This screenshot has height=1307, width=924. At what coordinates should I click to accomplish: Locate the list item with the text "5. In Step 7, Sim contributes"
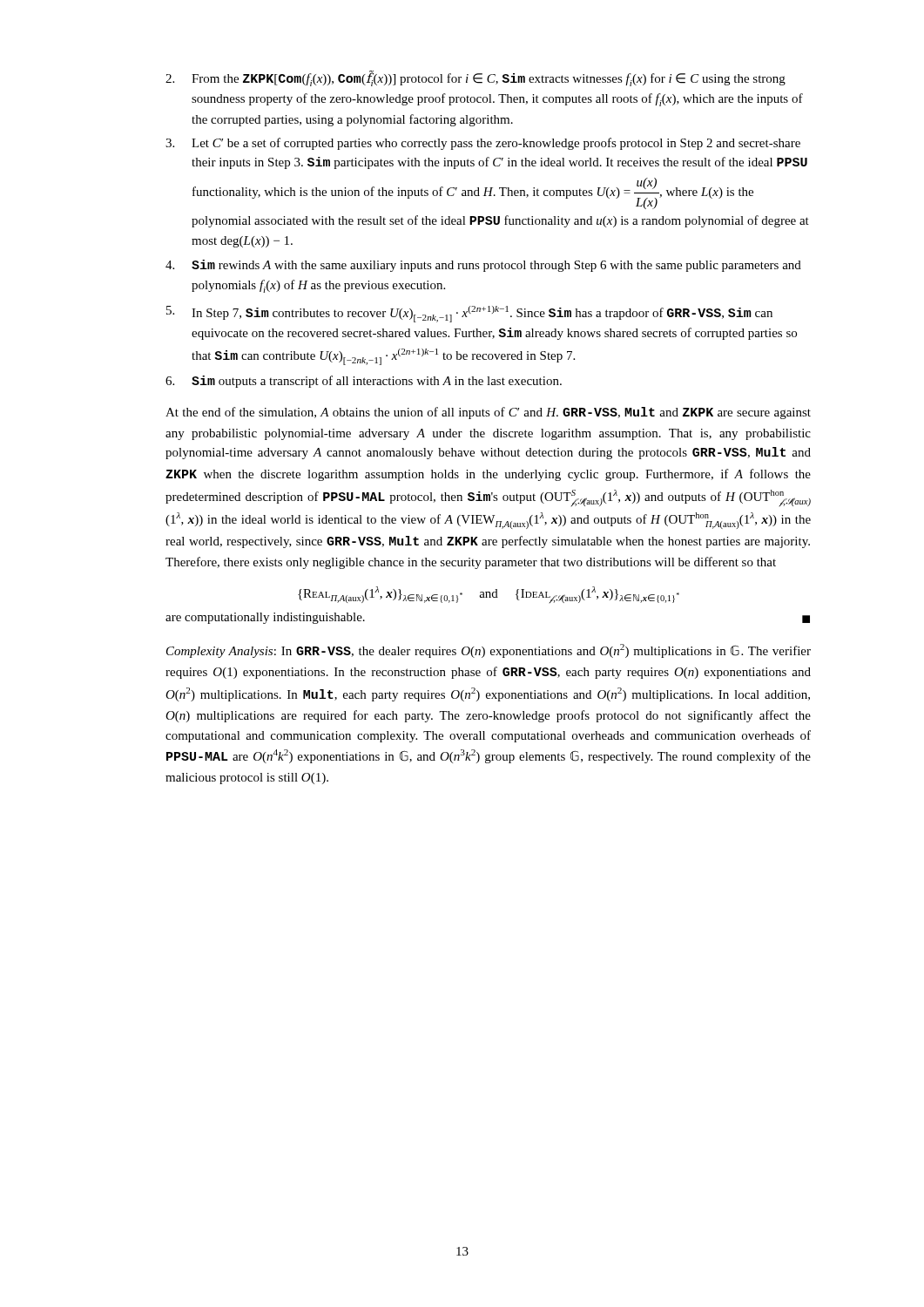(x=488, y=334)
